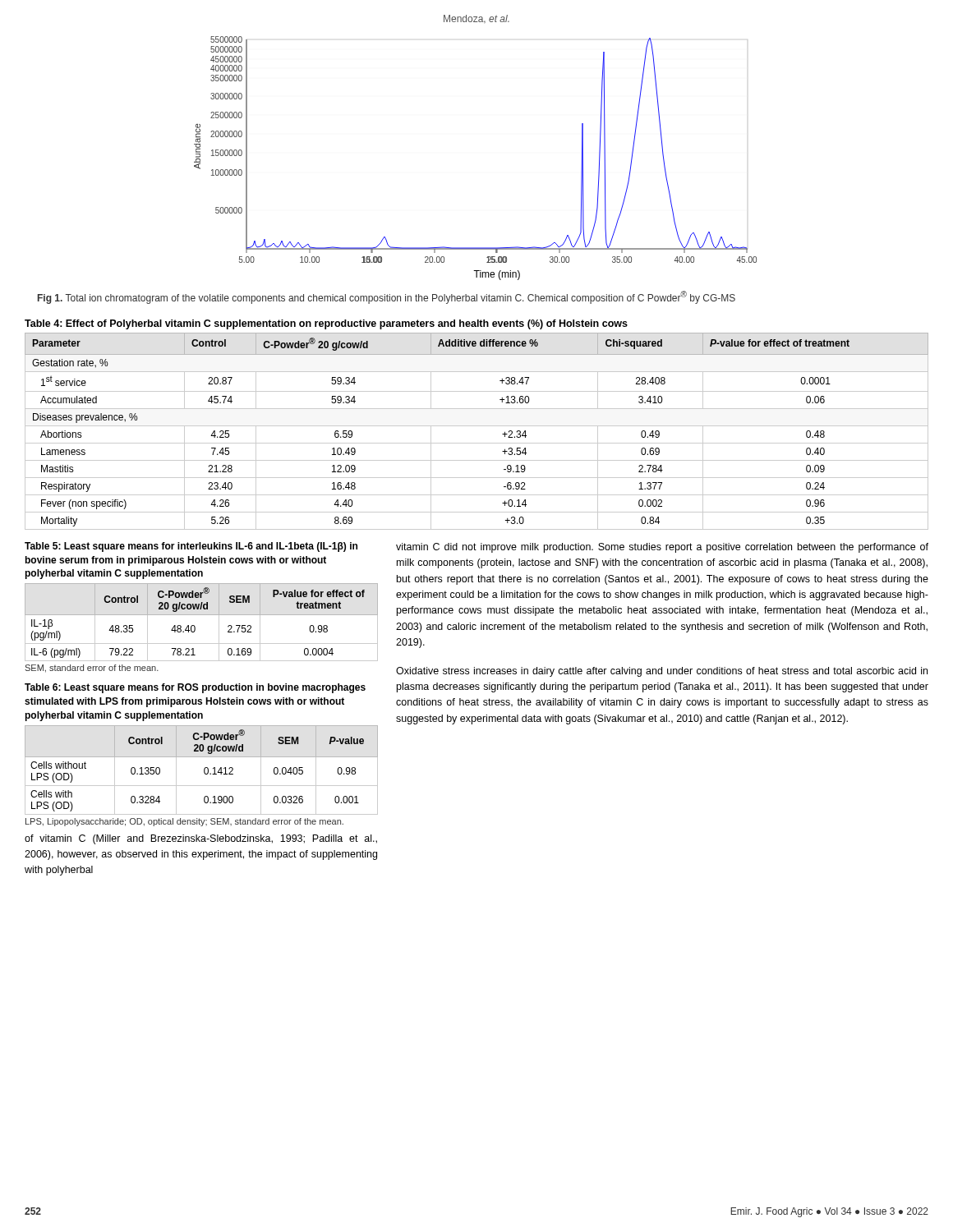Where is the passage that starts "Oxidative stress increases in"?
This screenshot has height=1232, width=953.
[x=662, y=695]
